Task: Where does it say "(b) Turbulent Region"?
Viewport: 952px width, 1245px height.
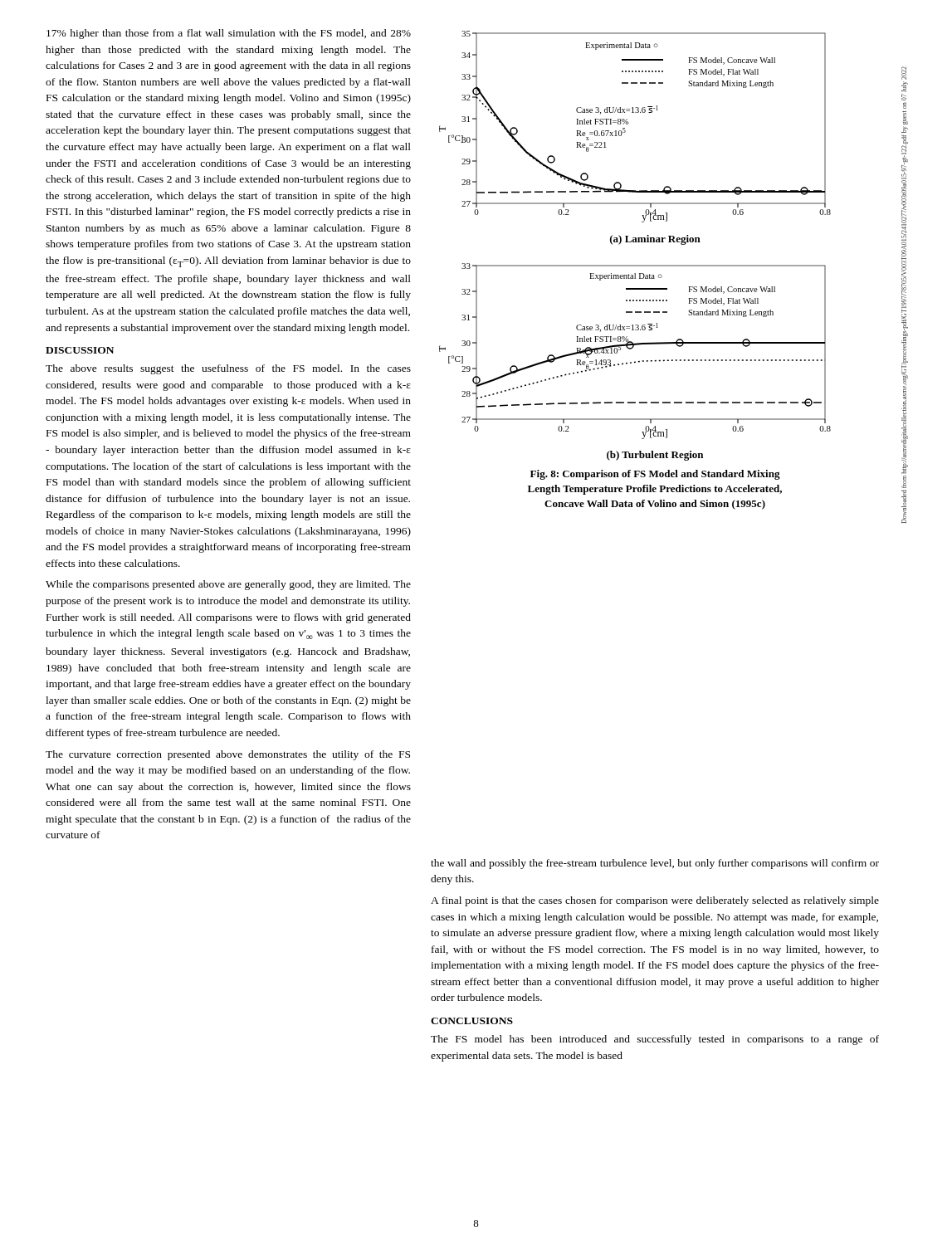Action: pos(655,454)
